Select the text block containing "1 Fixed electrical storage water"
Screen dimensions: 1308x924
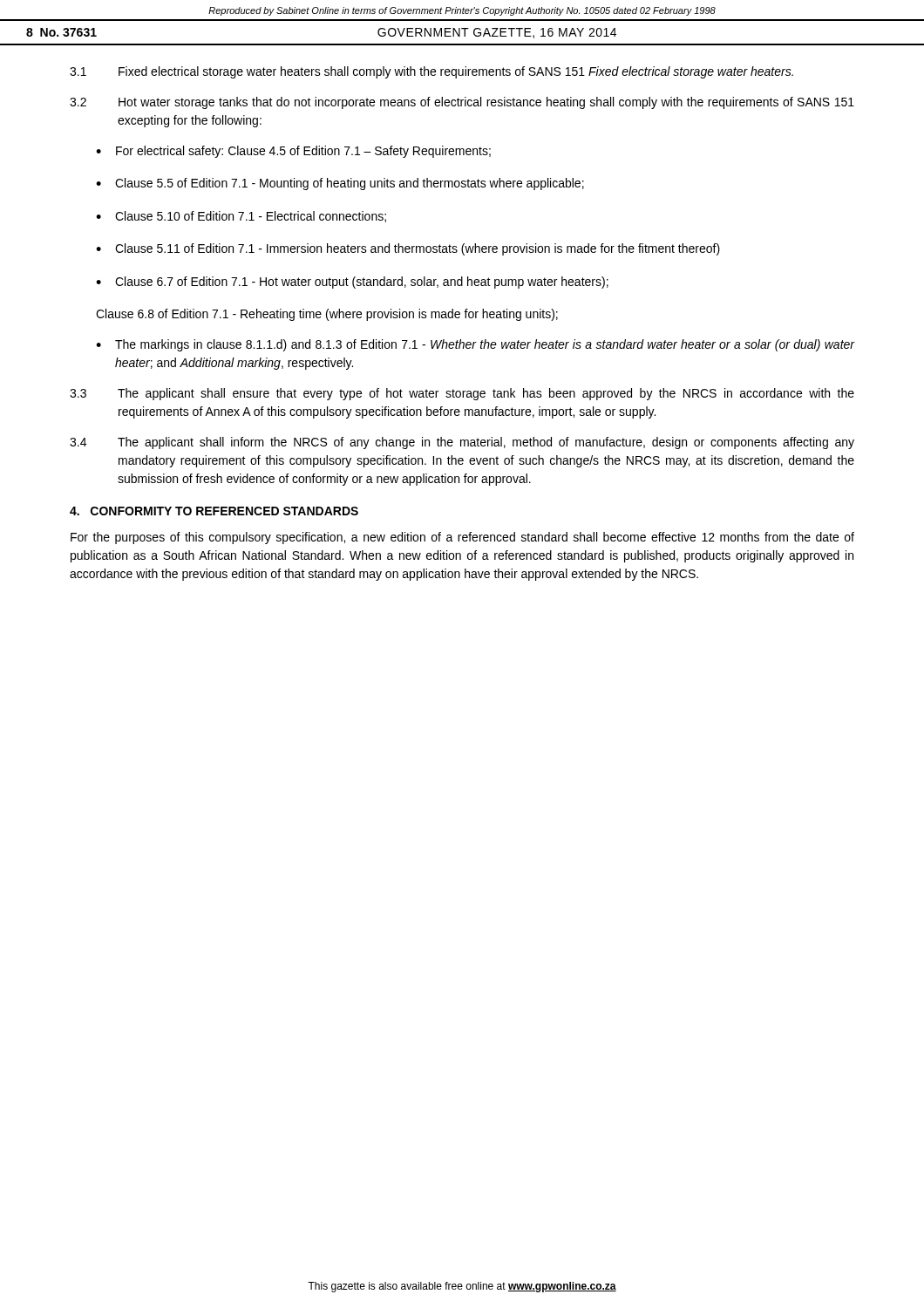462,72
